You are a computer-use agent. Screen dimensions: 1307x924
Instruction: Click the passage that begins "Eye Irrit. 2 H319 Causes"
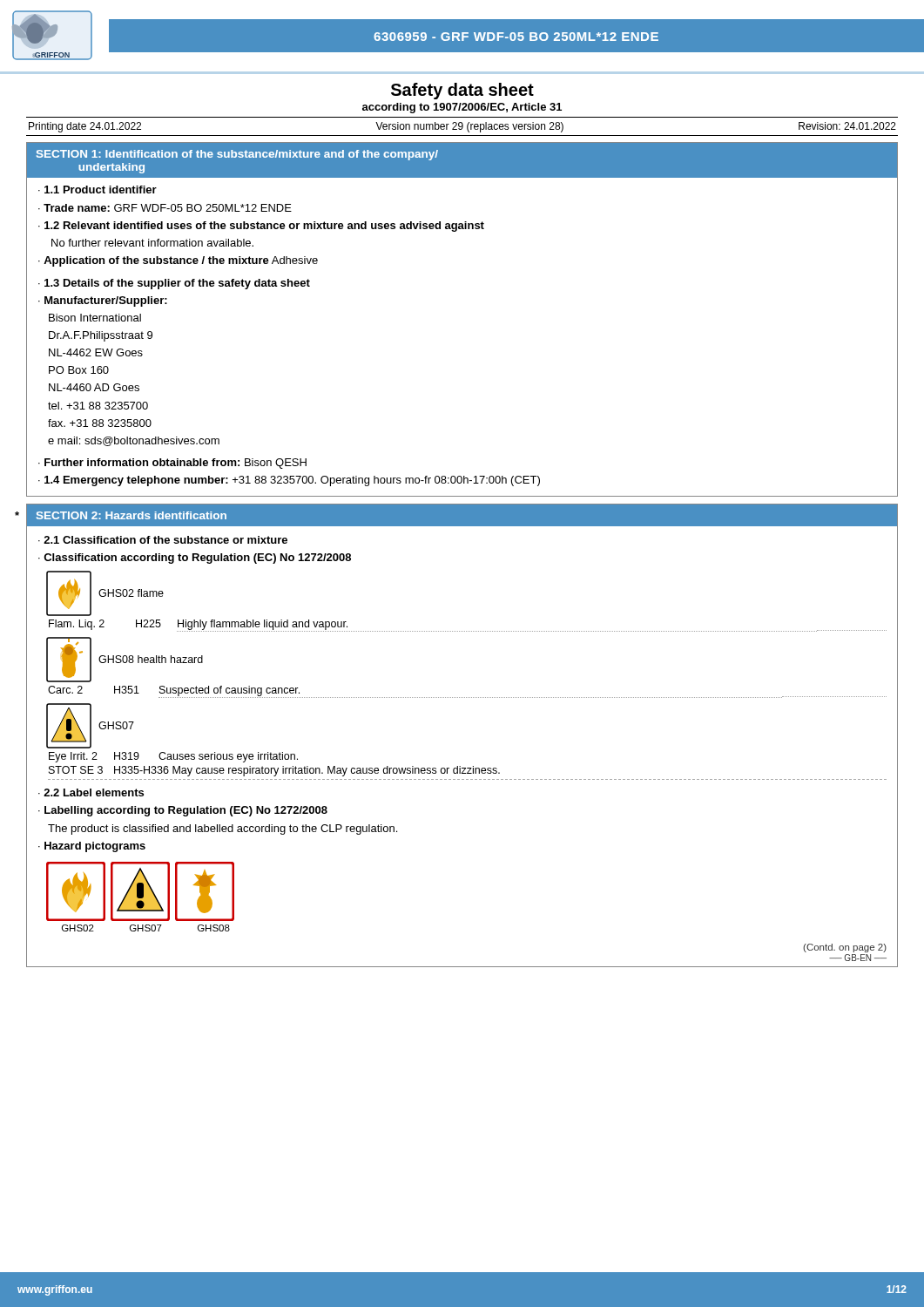pos(467,765)
